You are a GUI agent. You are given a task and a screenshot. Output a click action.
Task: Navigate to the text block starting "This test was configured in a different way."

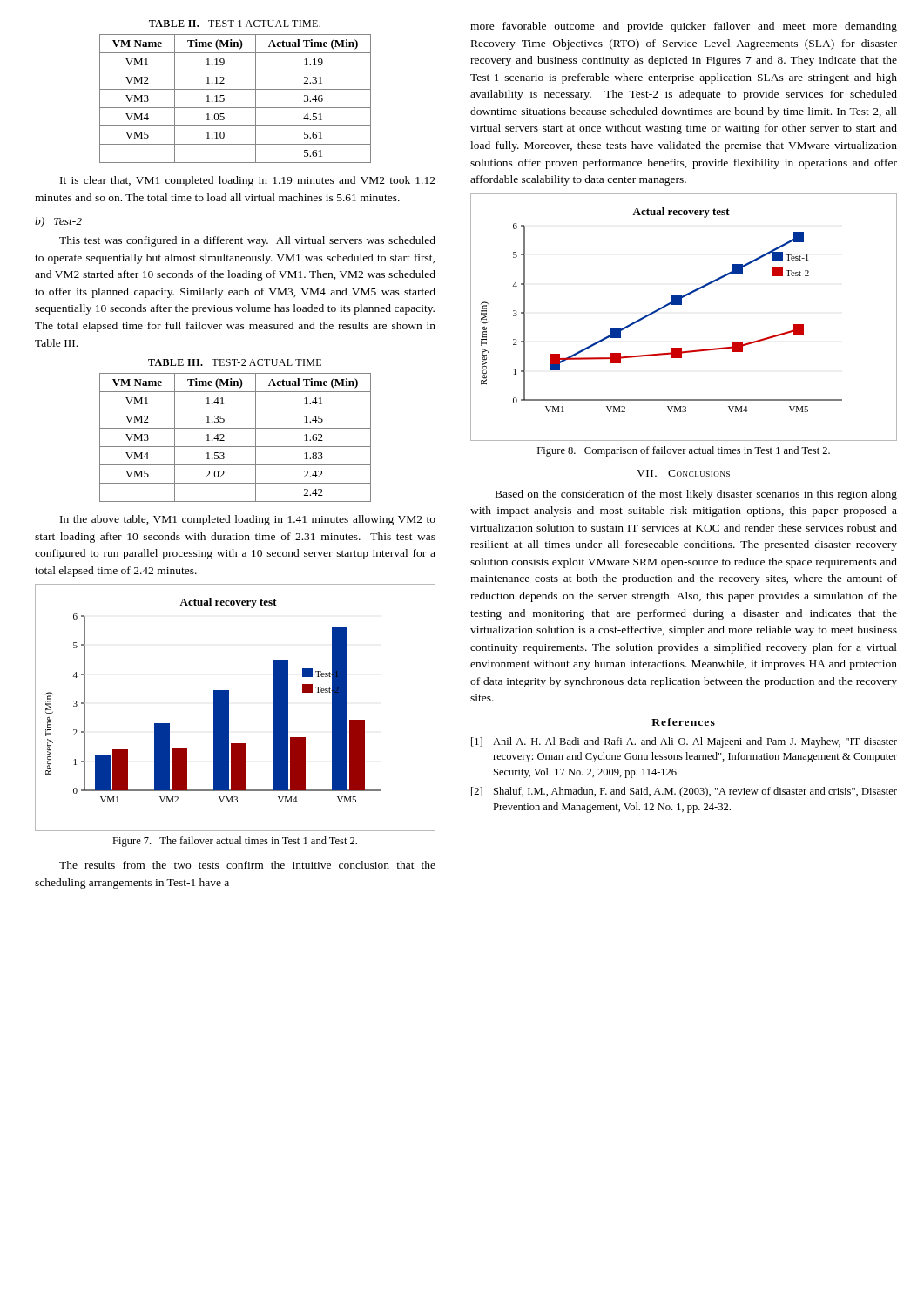click(x=235, y=291)
